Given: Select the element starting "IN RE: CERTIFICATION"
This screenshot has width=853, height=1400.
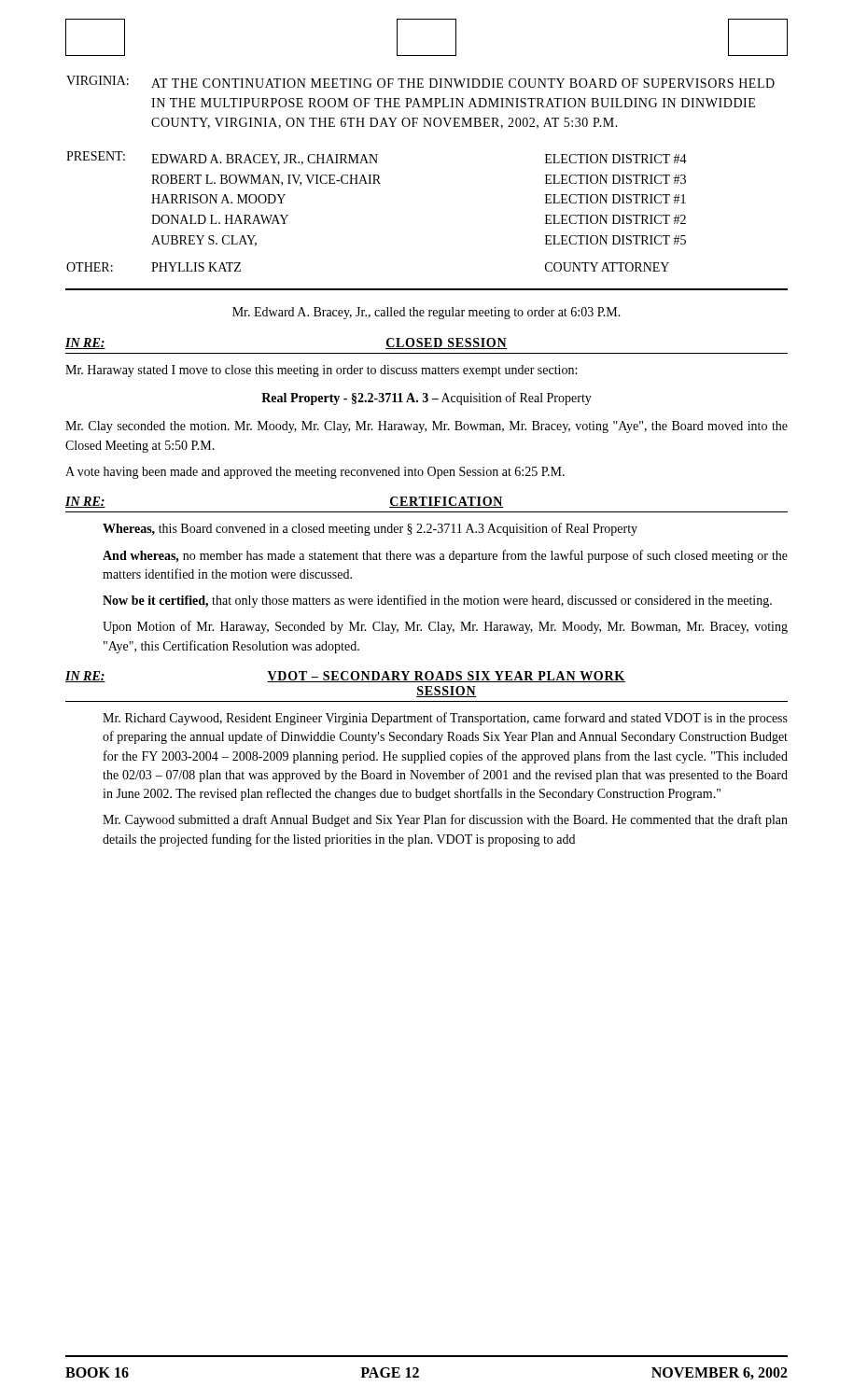Looking at the screenshot, I should click(x=426, y=502).
